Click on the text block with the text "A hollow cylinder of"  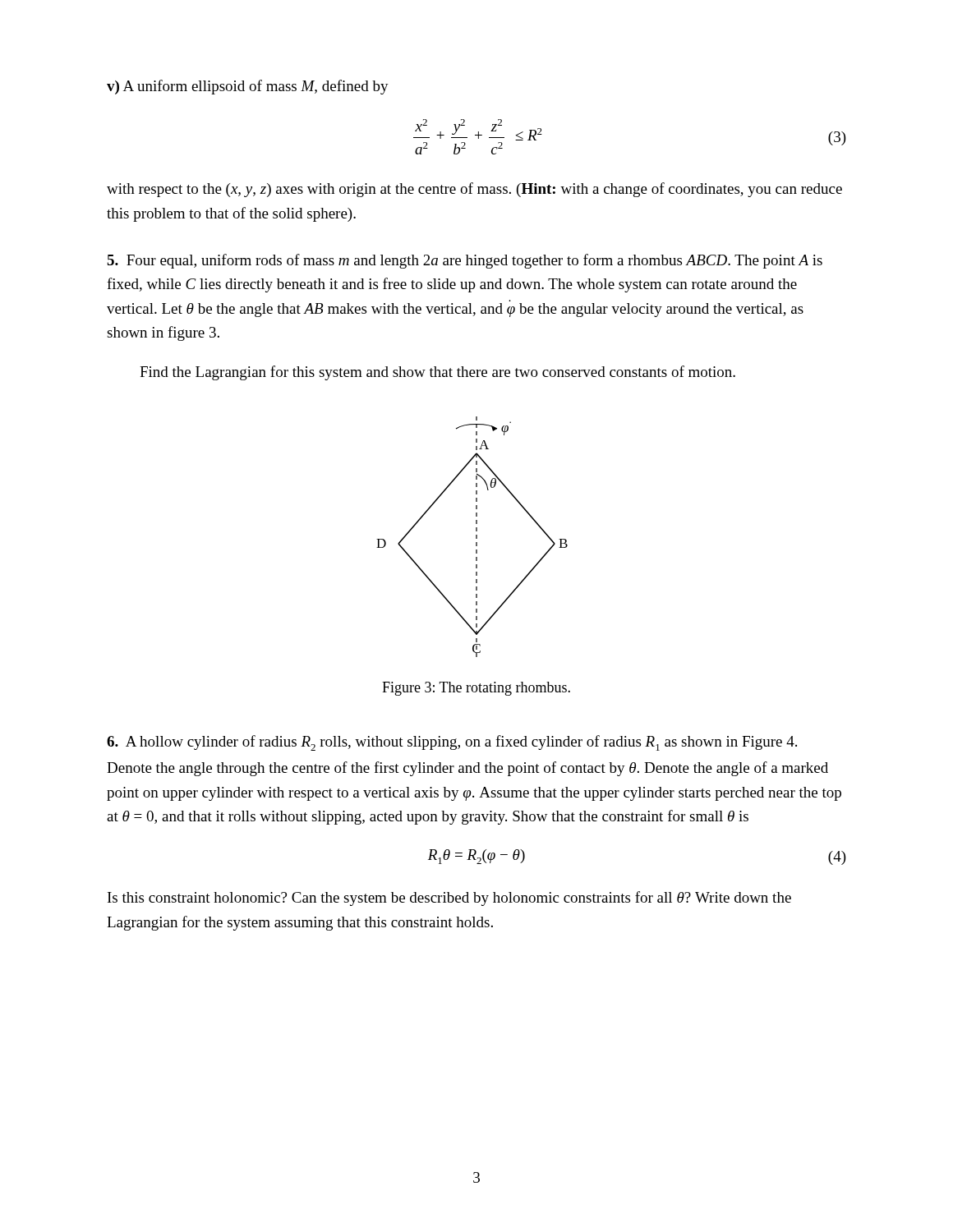[474, 779]
